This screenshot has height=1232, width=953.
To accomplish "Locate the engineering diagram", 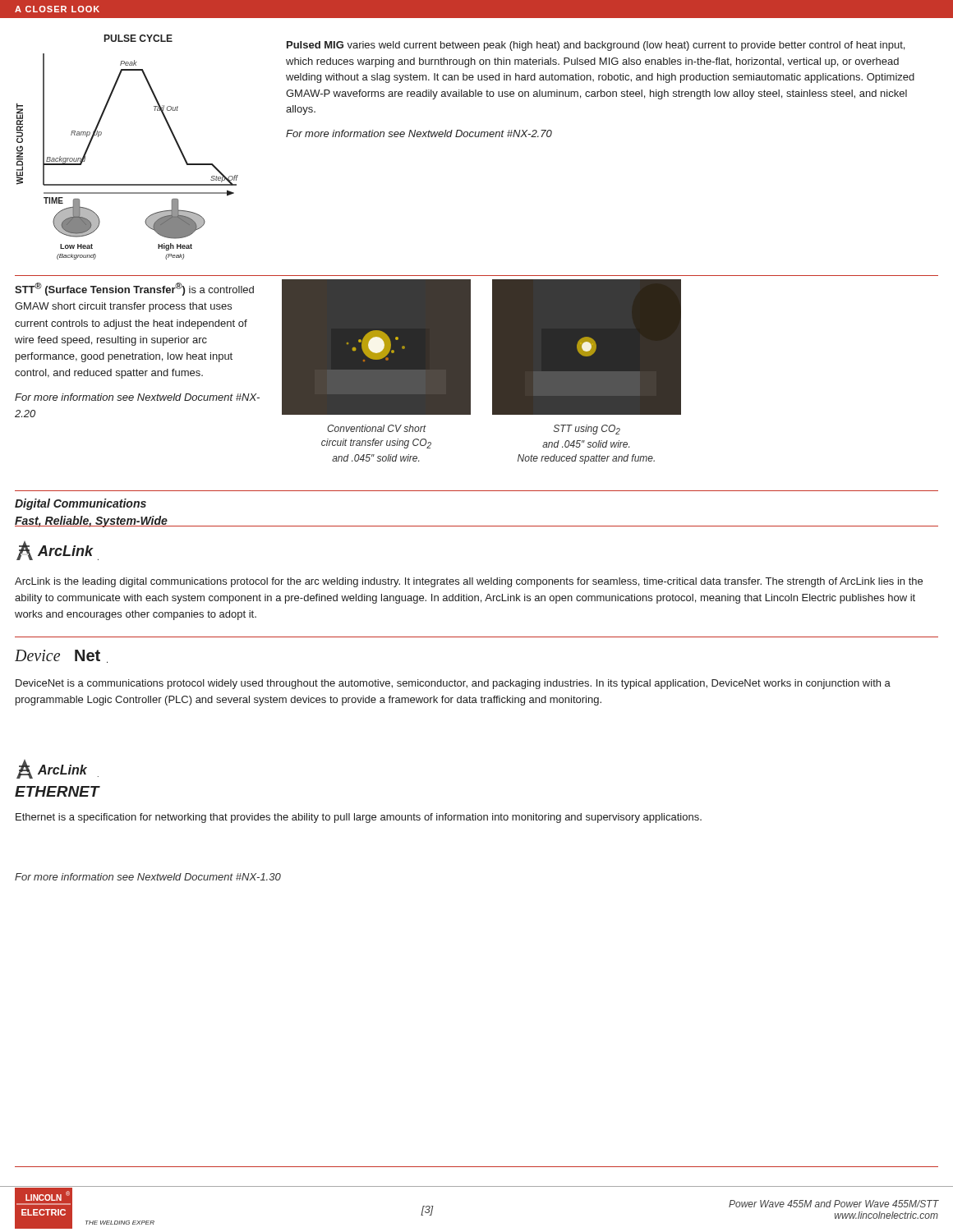I will click(138, 150).
